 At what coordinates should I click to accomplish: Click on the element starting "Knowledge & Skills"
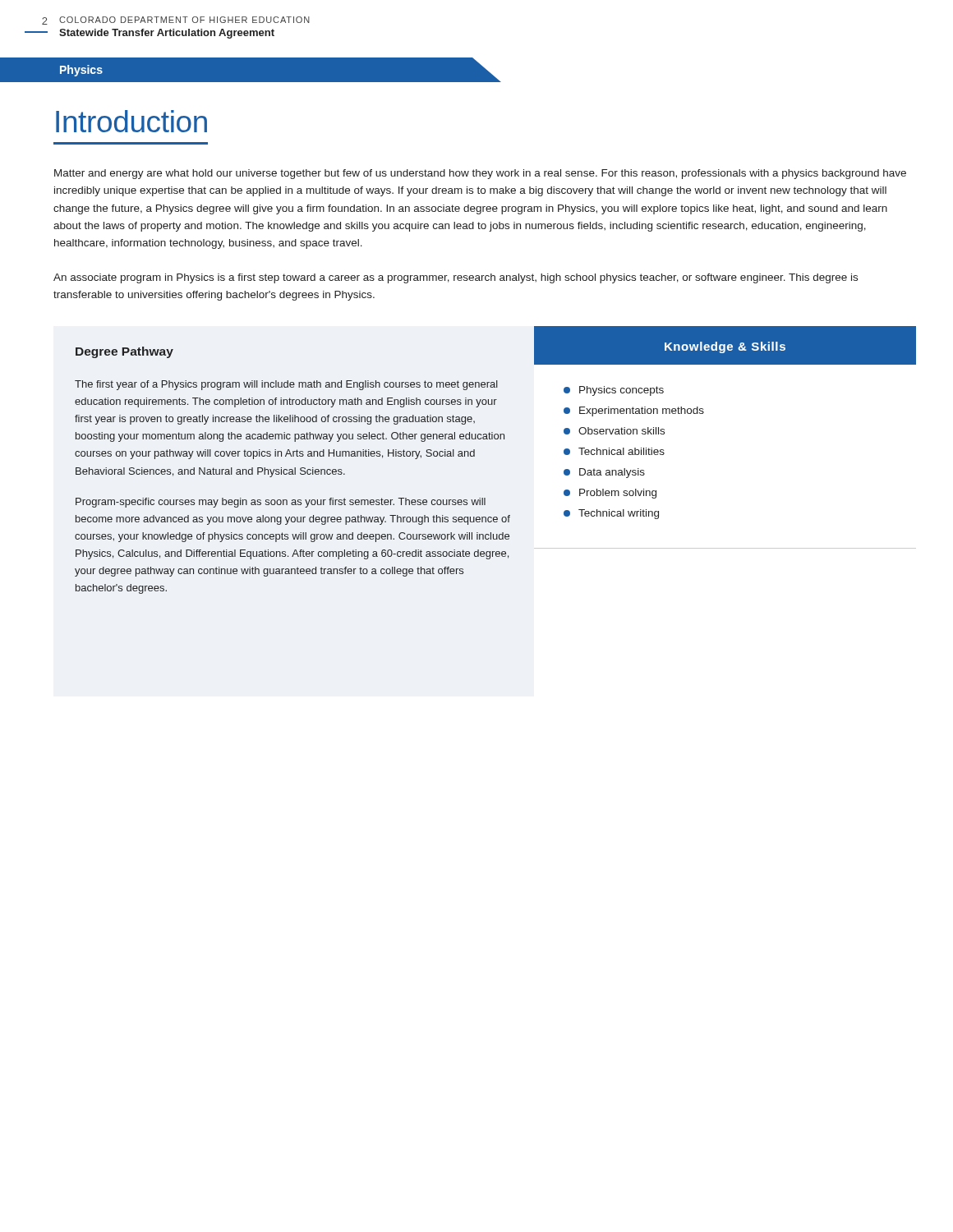[x=725, y=346]
